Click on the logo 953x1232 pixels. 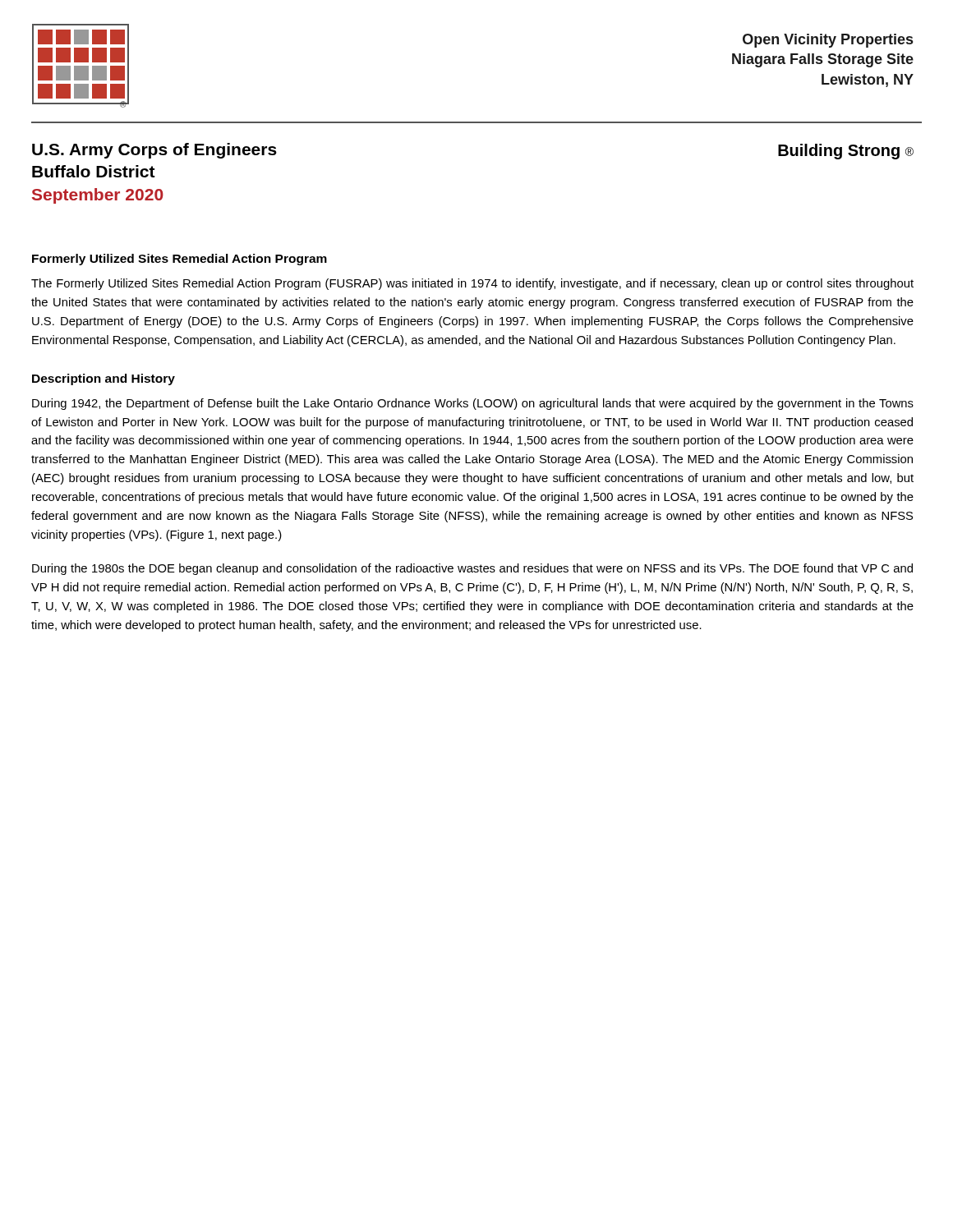(x=85, y=68)
